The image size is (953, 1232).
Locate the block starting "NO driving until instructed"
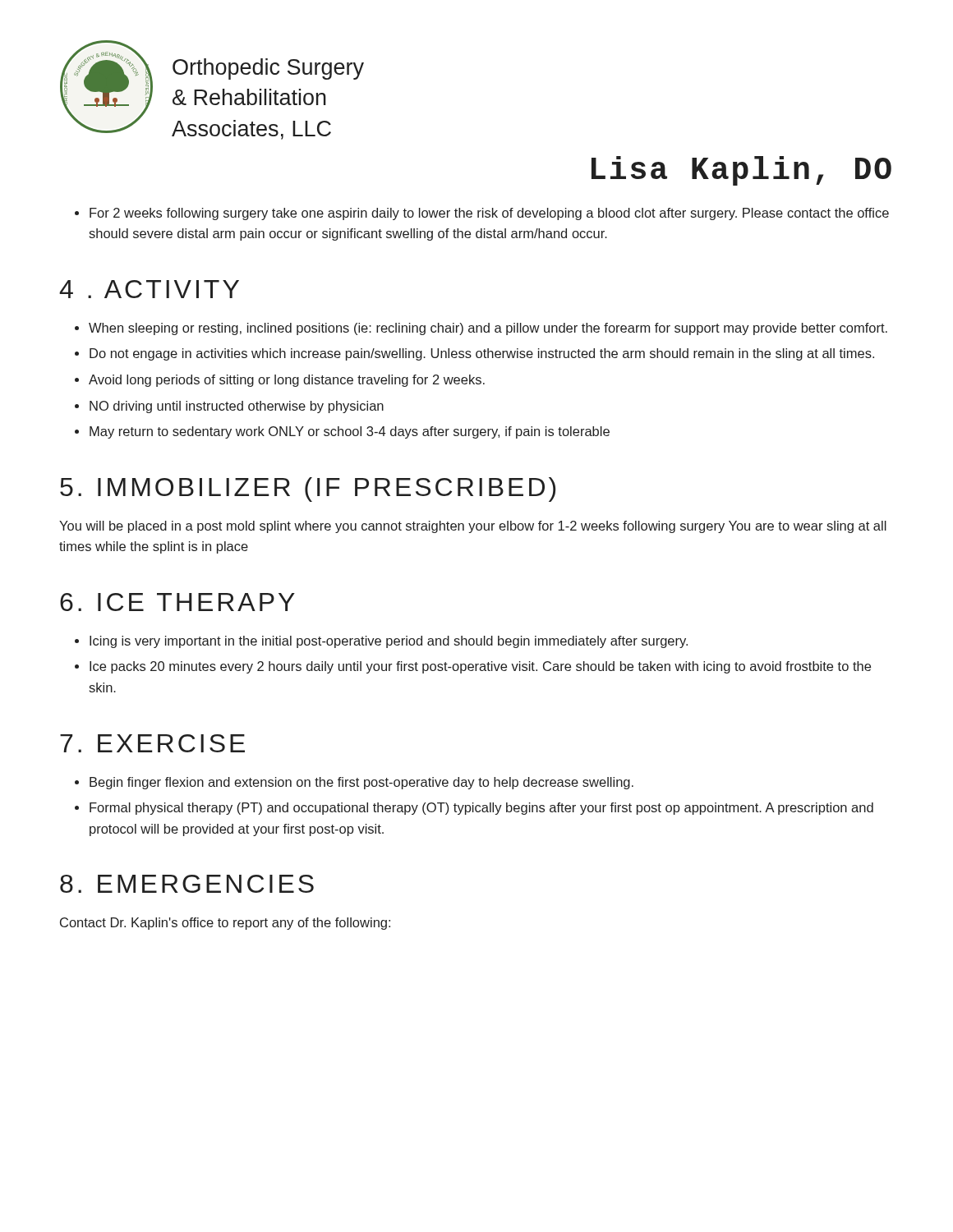236,405
